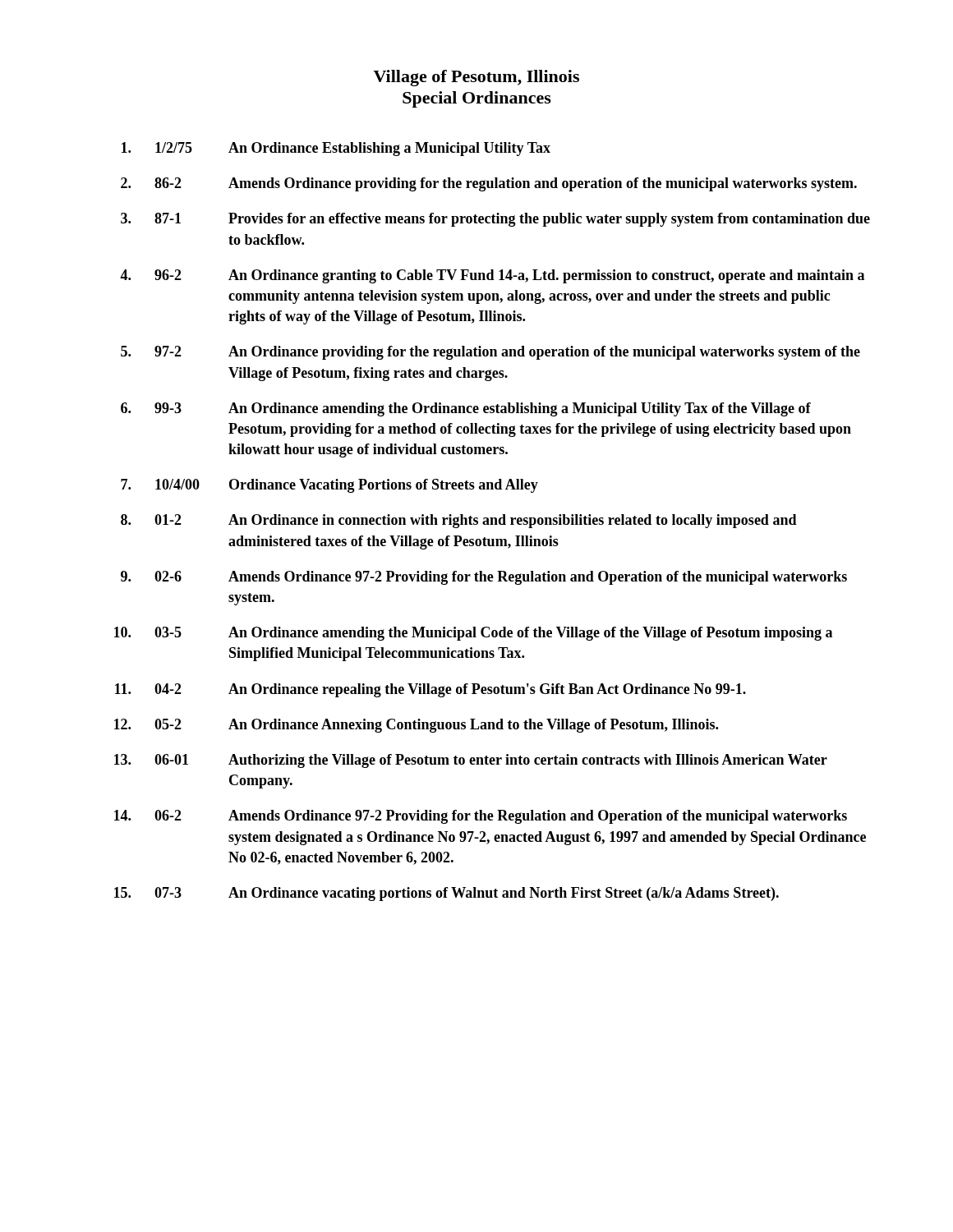Find the region starting "1/2/75 An Ordinance Establishing"

coord(476,148)
